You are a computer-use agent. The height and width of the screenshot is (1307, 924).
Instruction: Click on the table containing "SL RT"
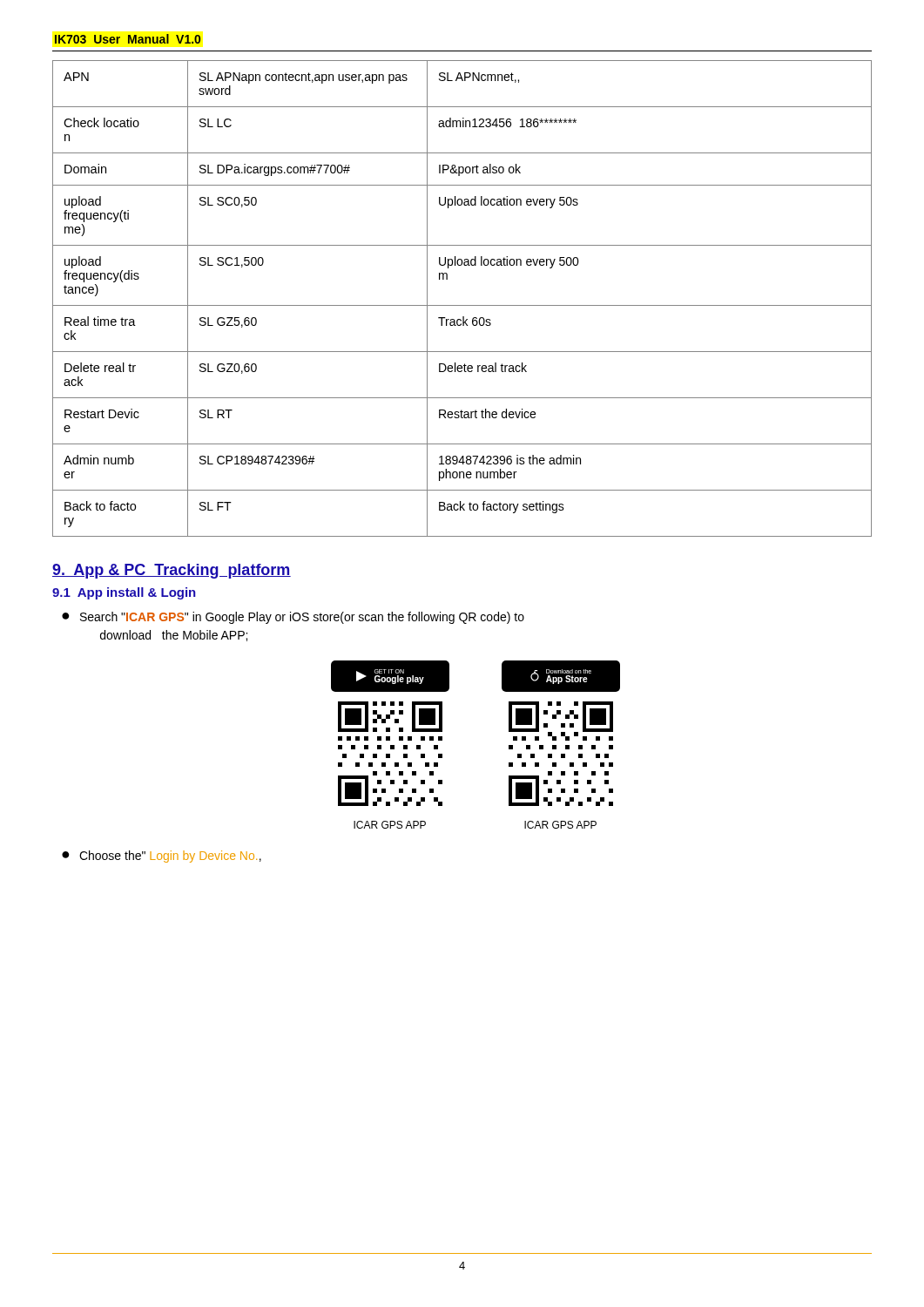tap(462, 298)
